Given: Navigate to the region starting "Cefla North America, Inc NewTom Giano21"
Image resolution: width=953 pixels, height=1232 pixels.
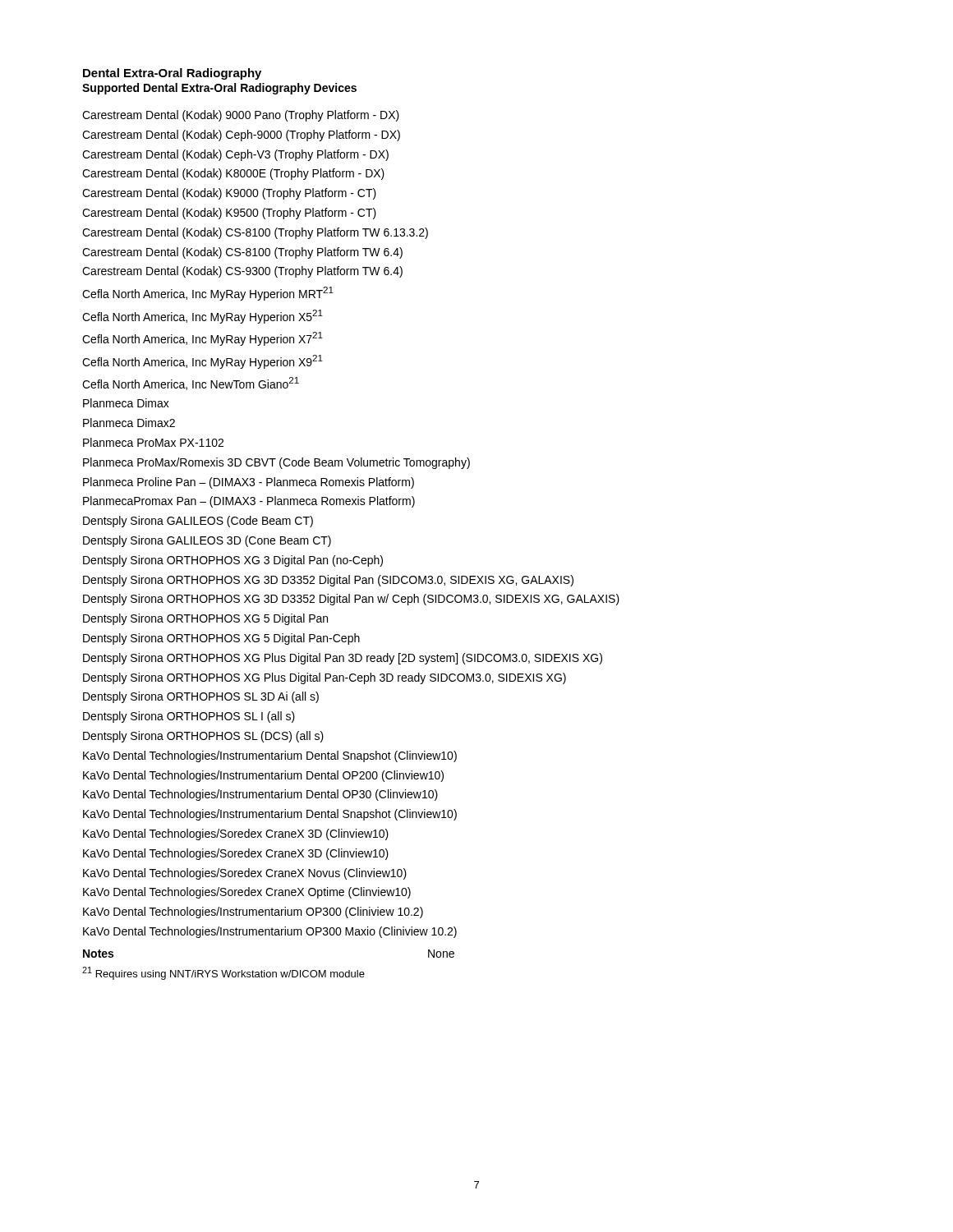Looking at the screenshot, I should click(191, 383).
